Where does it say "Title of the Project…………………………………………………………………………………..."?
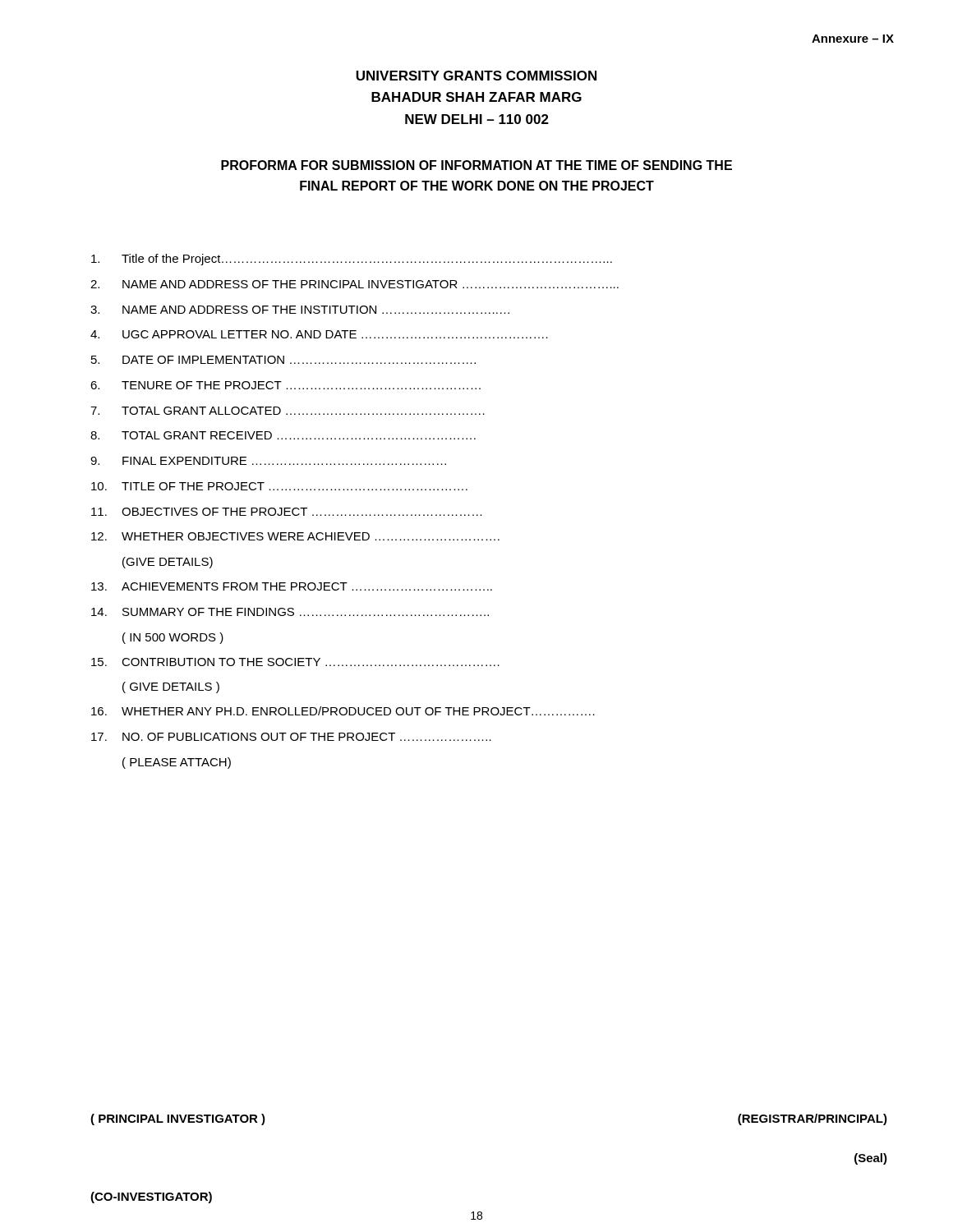The image size is (953, 1232). click(x=489, y=259)
